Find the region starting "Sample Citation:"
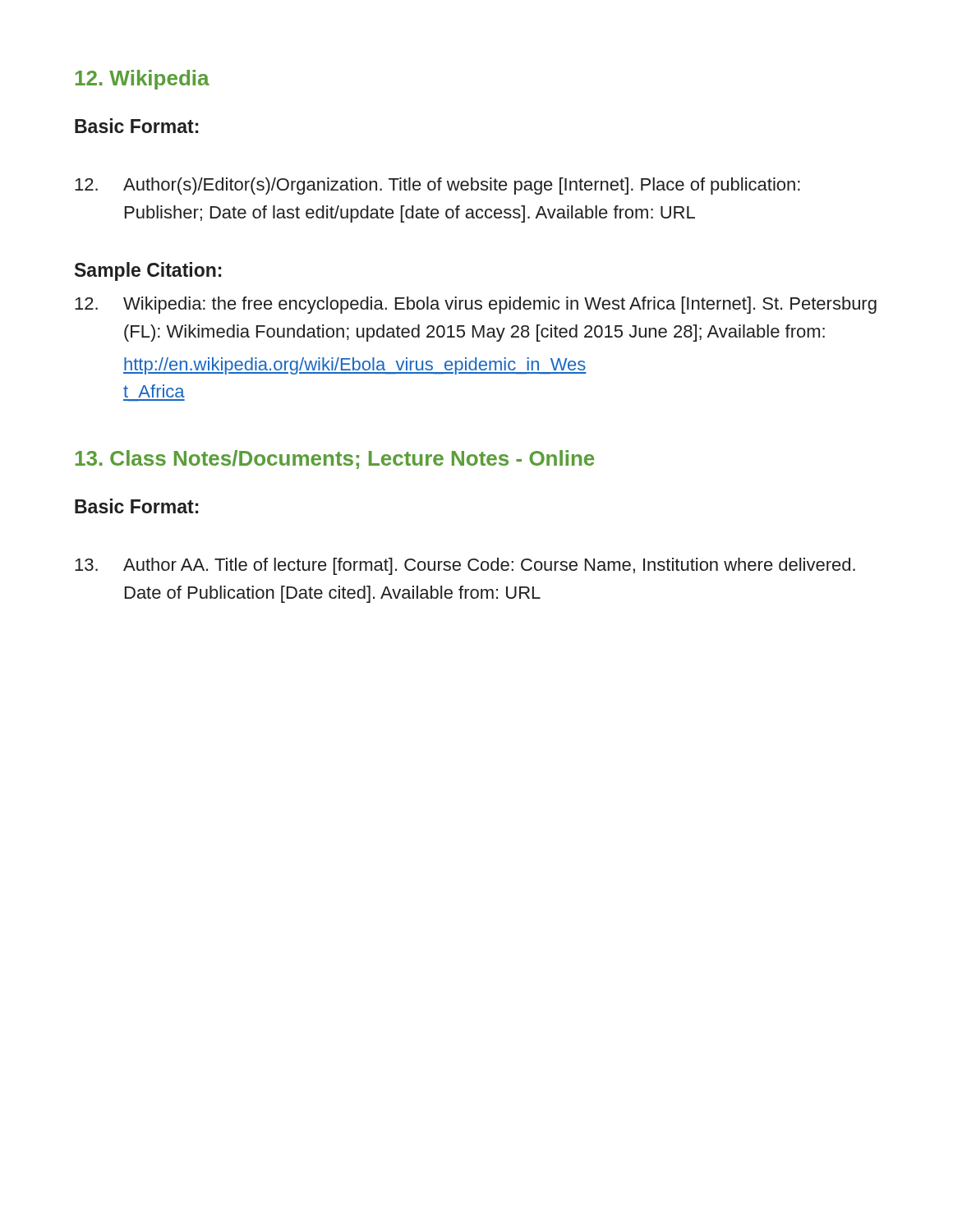Screen dimensions: 1232x953 (148, 270)
